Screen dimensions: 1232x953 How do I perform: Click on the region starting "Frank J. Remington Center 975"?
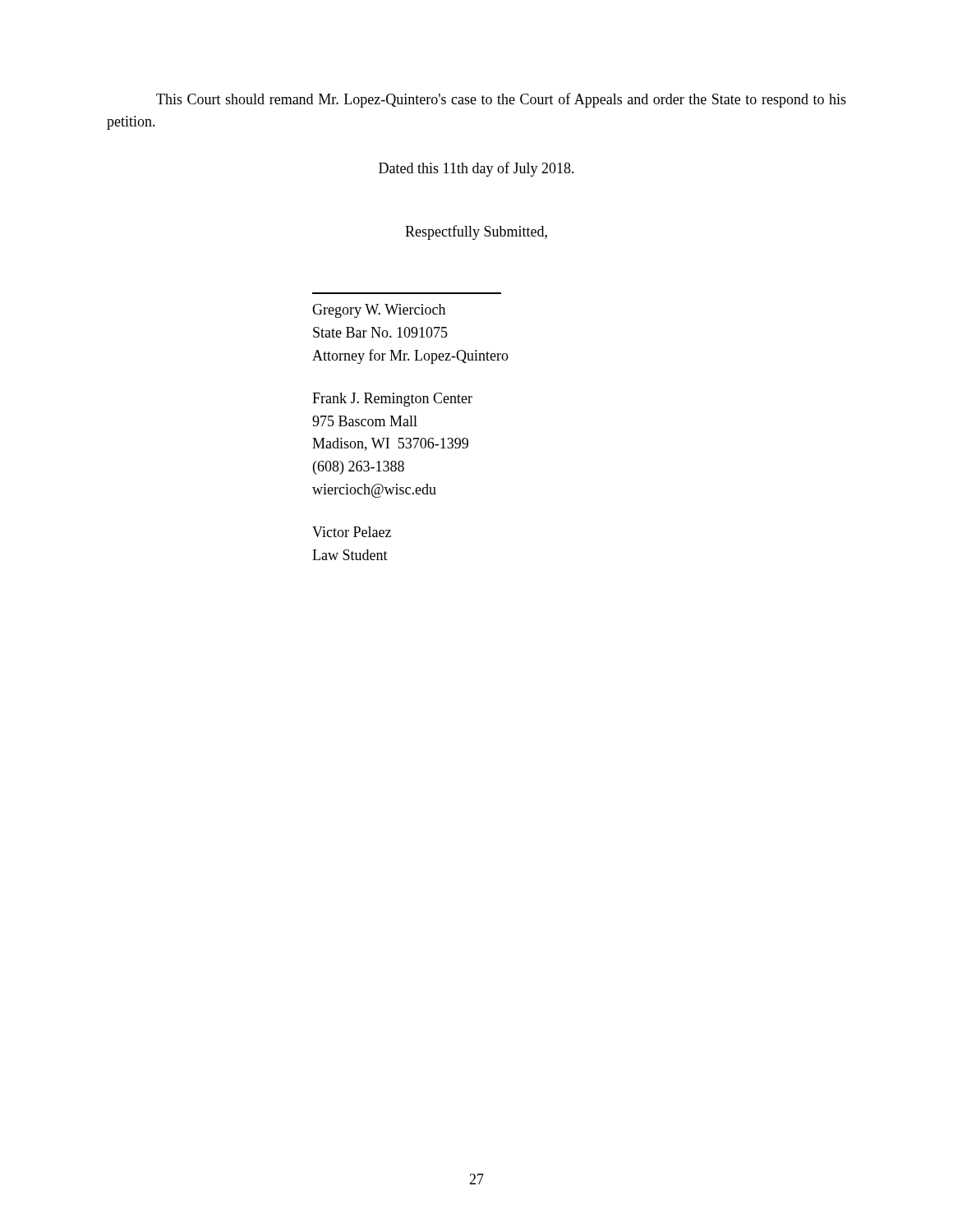(392, 400)
